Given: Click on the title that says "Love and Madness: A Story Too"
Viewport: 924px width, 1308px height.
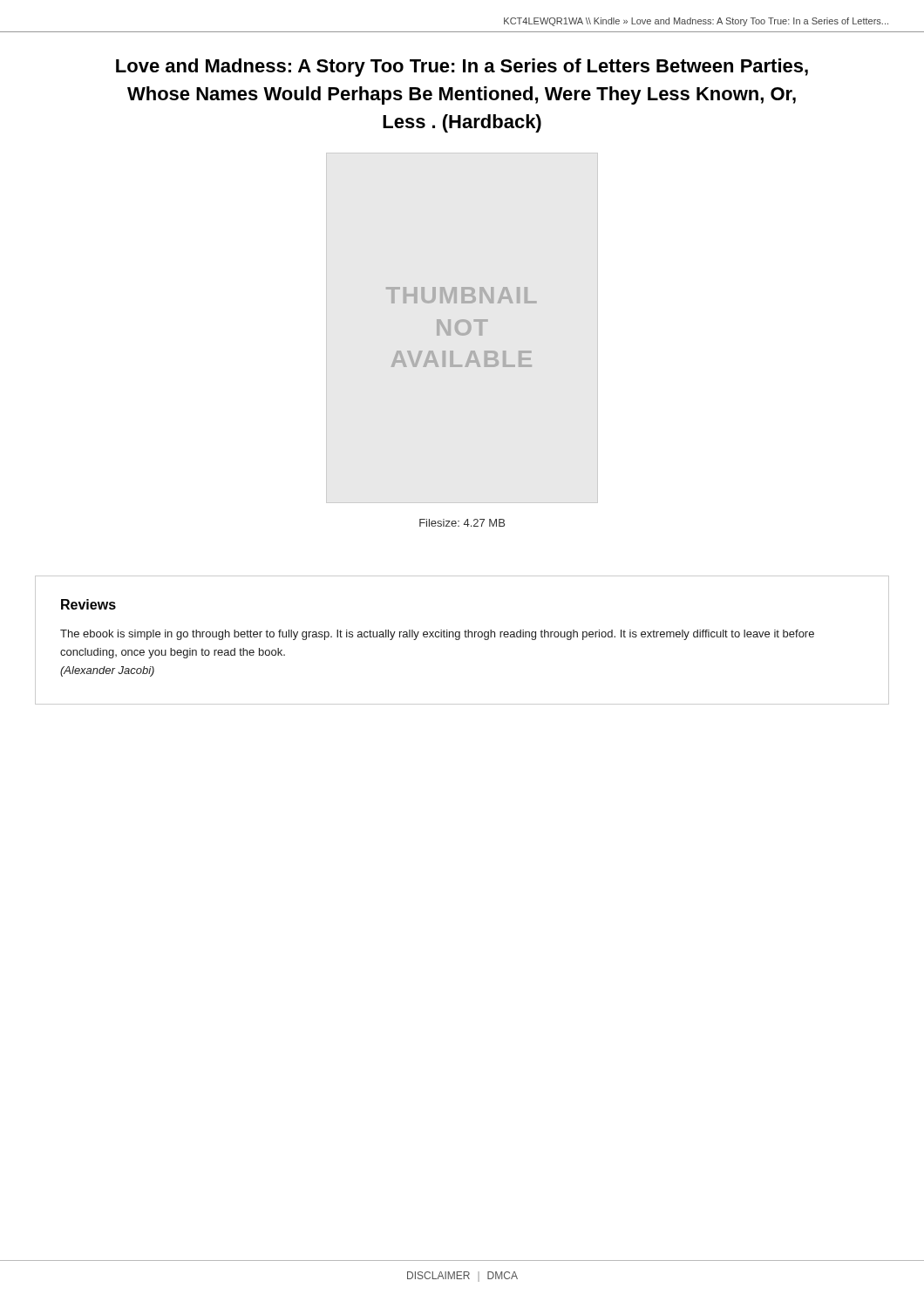Looking at the screenshot, I should pyautogui.click(x=462, y=94).
